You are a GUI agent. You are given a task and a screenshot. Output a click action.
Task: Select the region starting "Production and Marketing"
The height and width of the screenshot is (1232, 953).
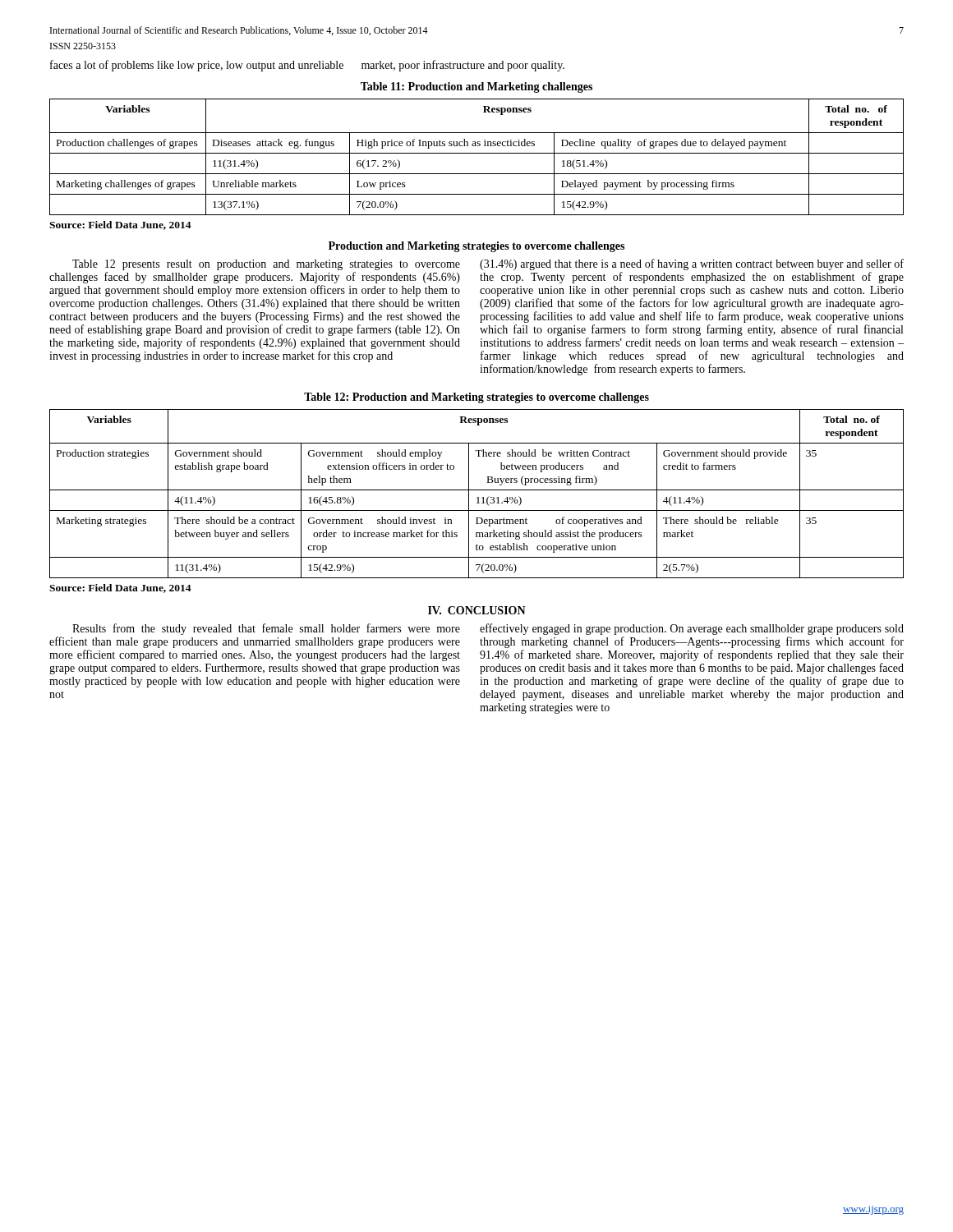tap(476, 246)
